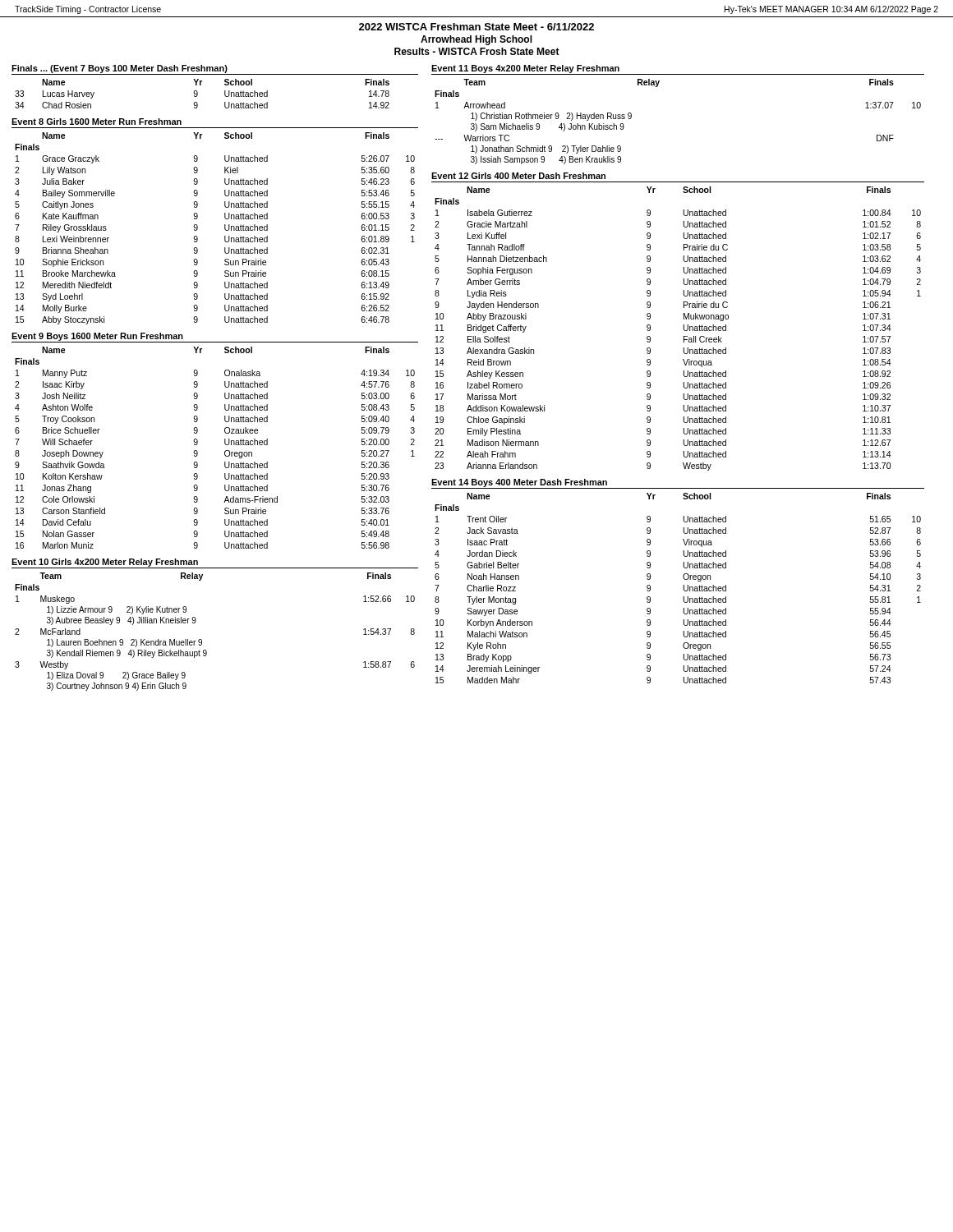Locate the section header that opens with "Event 12 Girls"
953x1232 pixels.
coord(519,176)
